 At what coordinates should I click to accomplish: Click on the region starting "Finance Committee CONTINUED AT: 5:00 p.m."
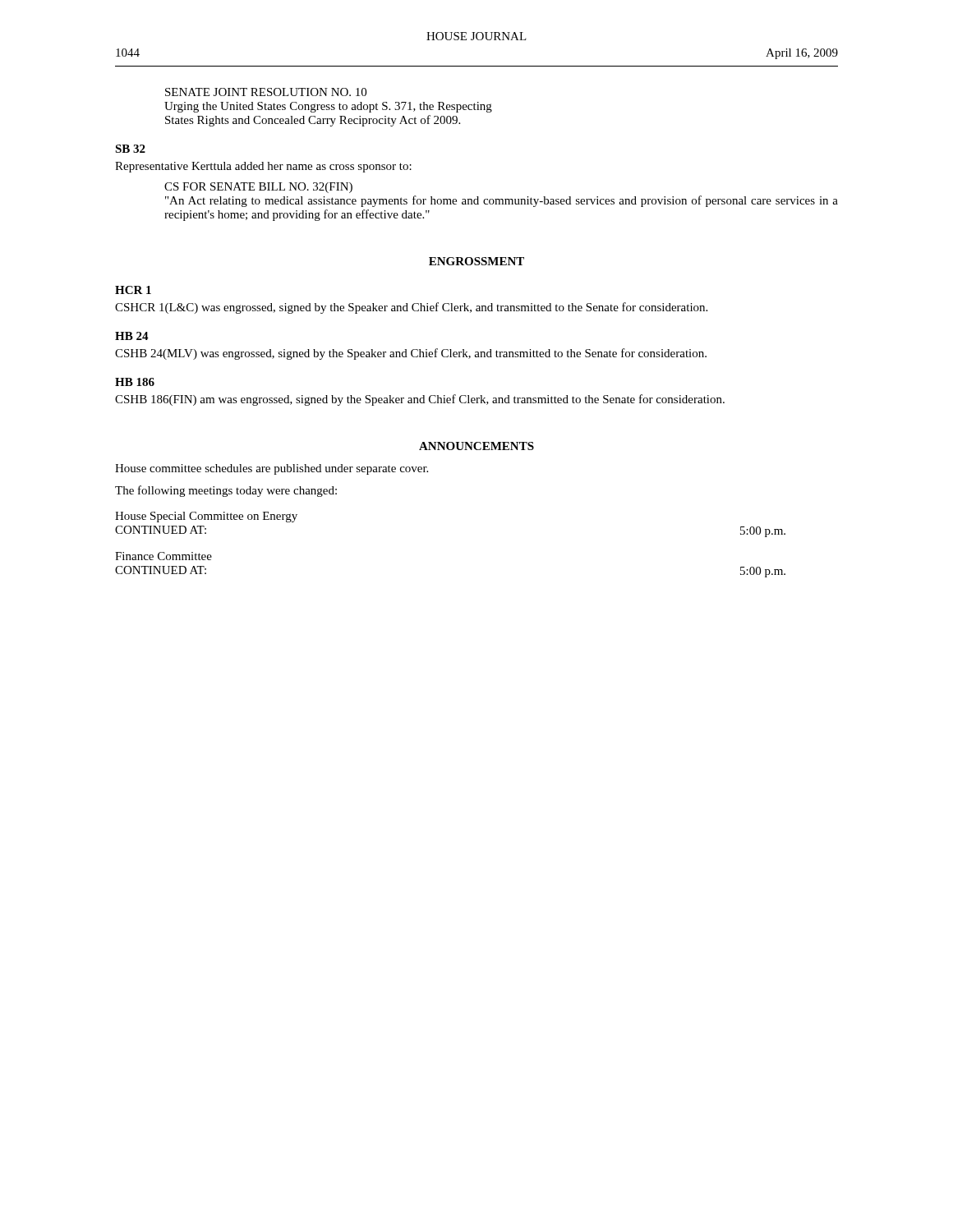tap(163, 556)
